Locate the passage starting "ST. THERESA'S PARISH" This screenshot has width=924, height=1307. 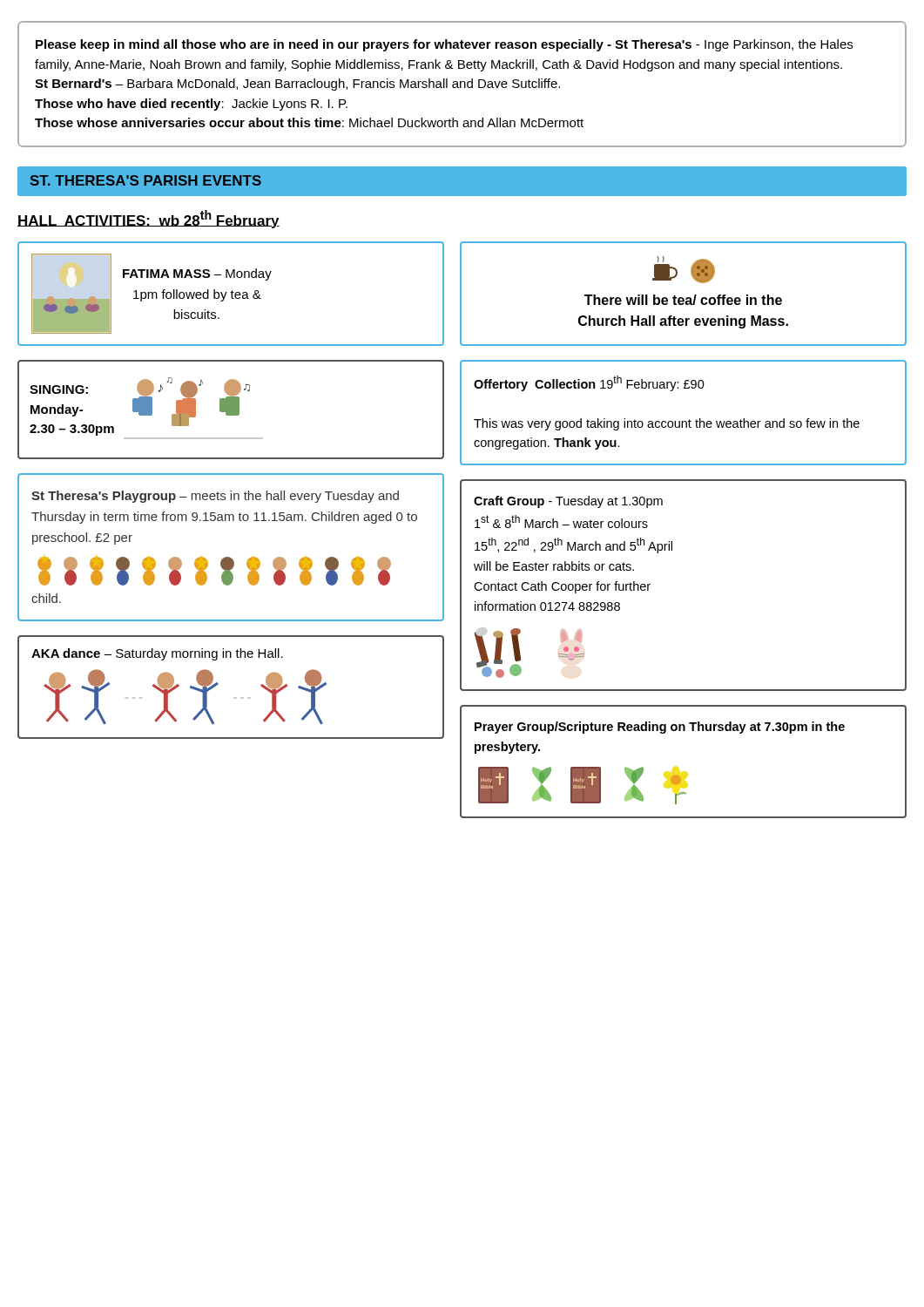[x=146, y=180]
